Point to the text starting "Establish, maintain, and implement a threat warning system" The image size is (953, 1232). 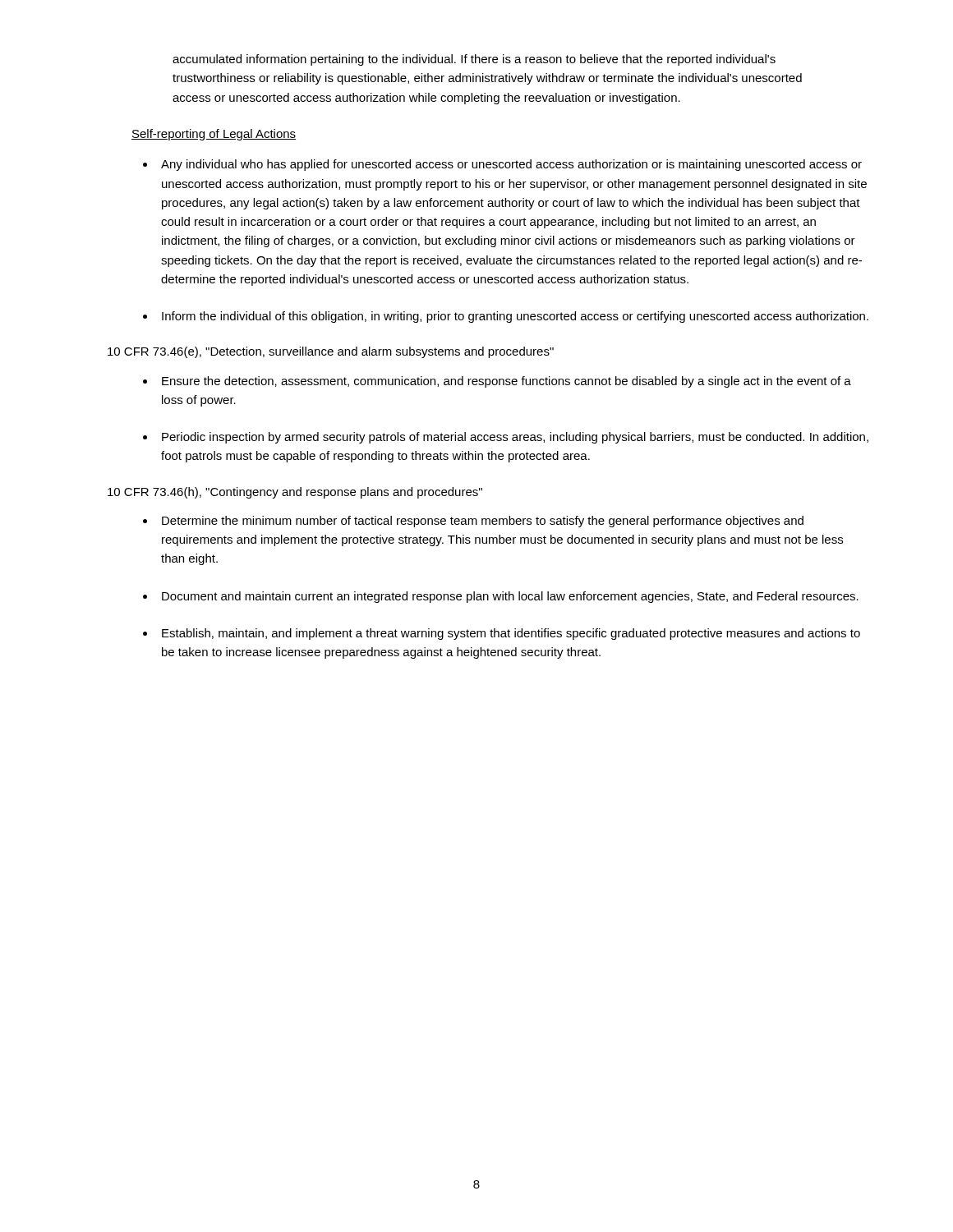coord(511,642)
